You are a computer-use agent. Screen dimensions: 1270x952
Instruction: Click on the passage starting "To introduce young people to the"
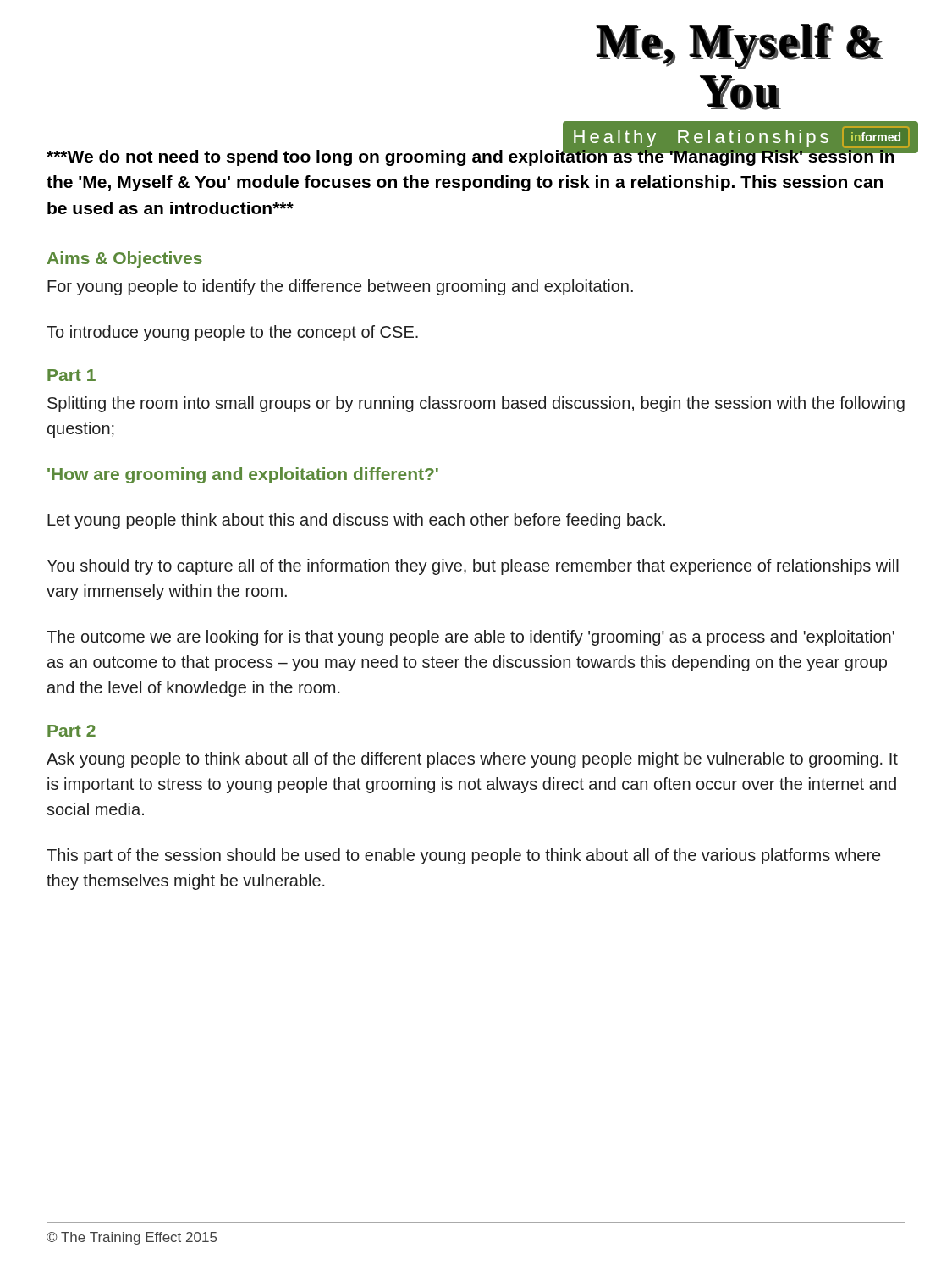(x=233, y=332)
